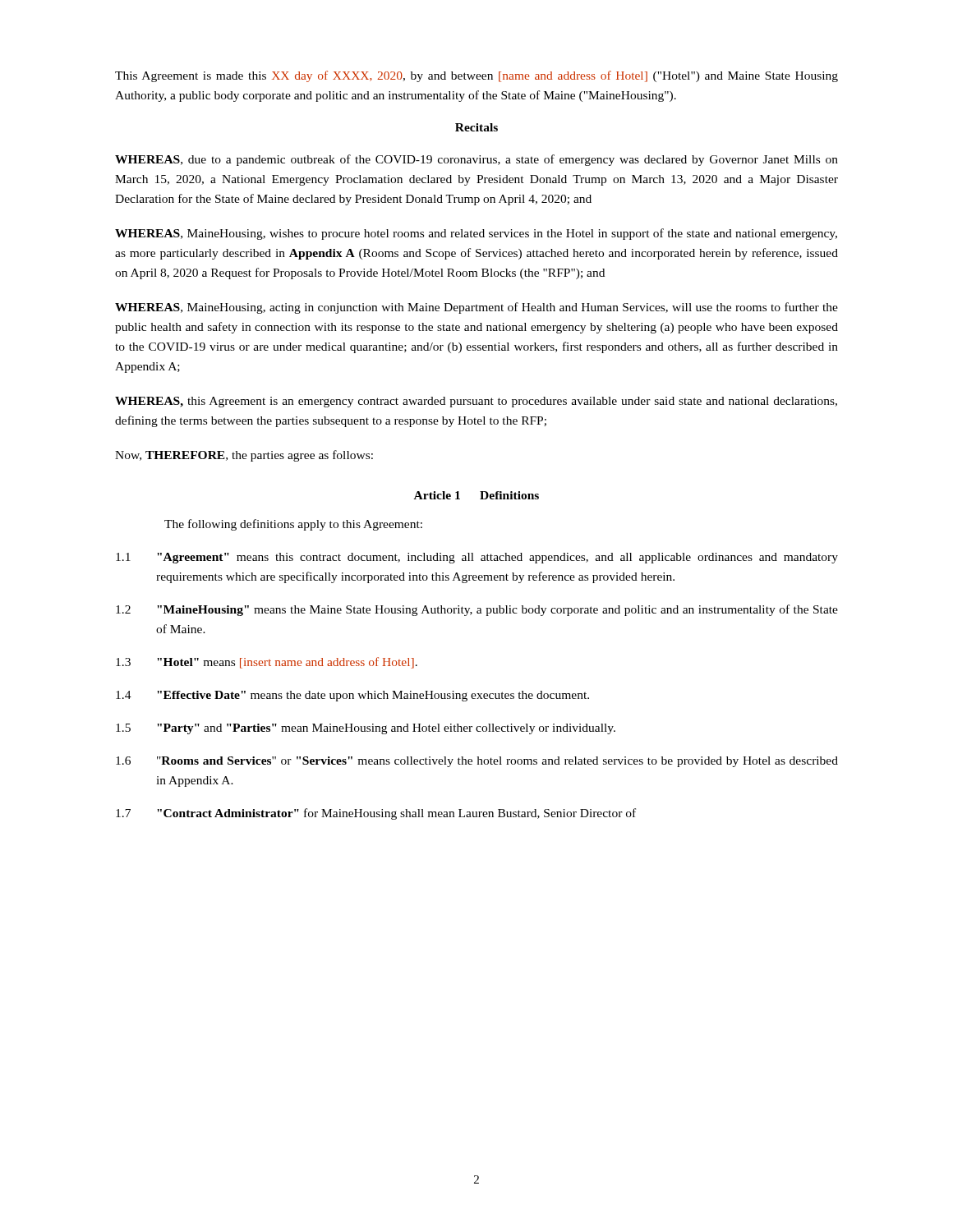953x1232 pixels.
Task: Select the block starting "5 "Party" and"
Action: click(x=476, y=728)
